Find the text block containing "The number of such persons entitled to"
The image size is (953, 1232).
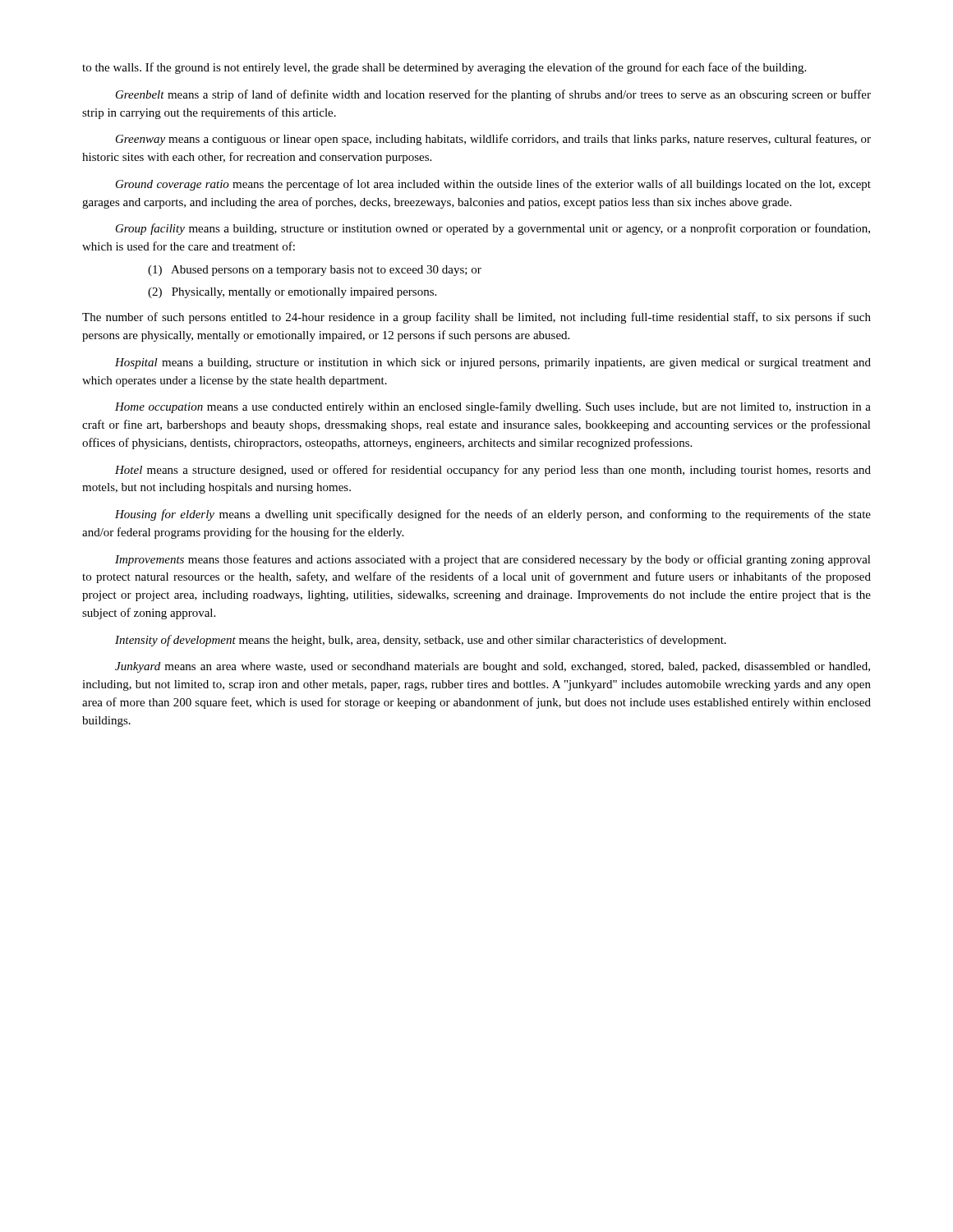(x=476, y=326)
